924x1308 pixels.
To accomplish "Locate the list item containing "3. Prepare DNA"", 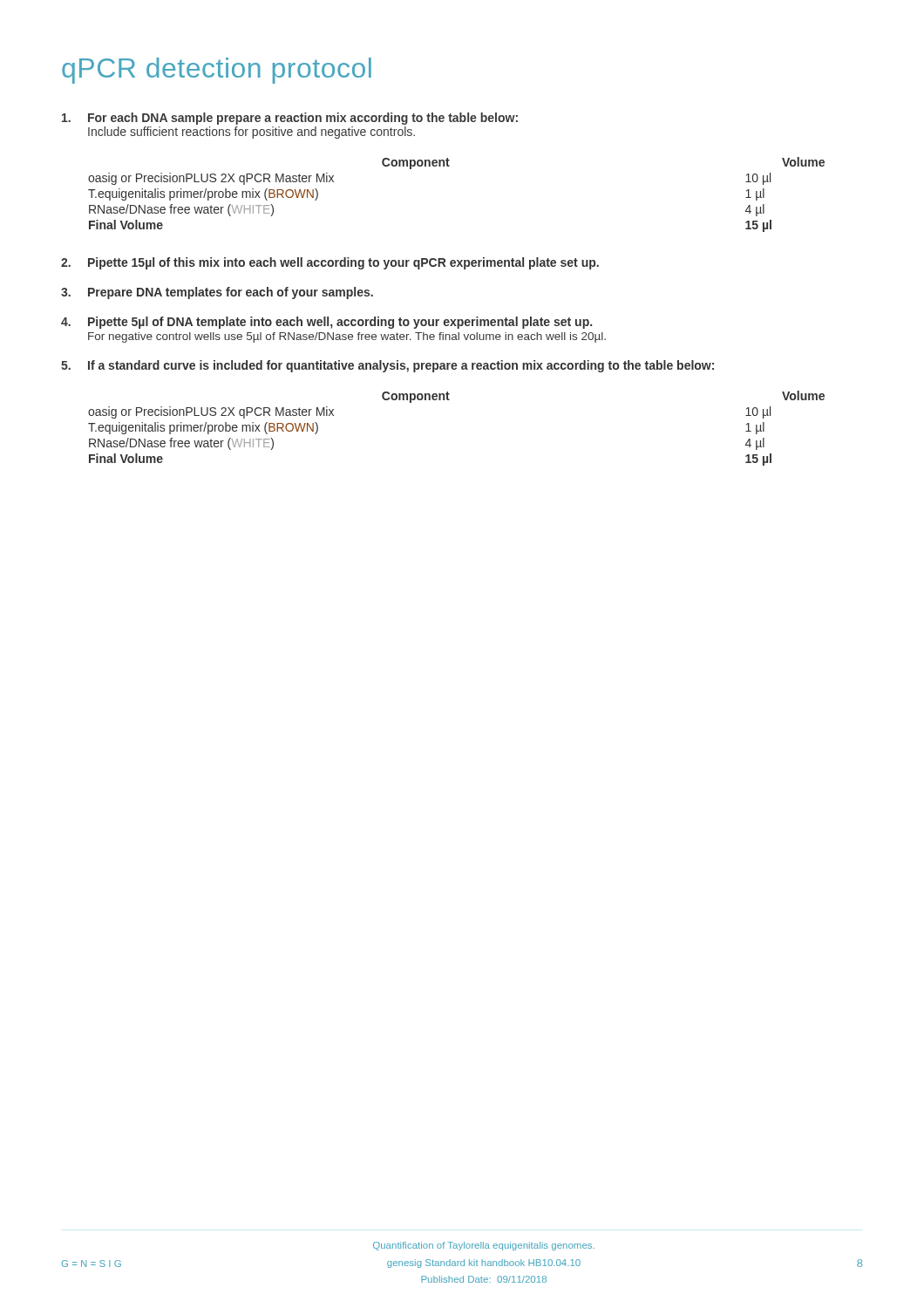I will point(217,293).
